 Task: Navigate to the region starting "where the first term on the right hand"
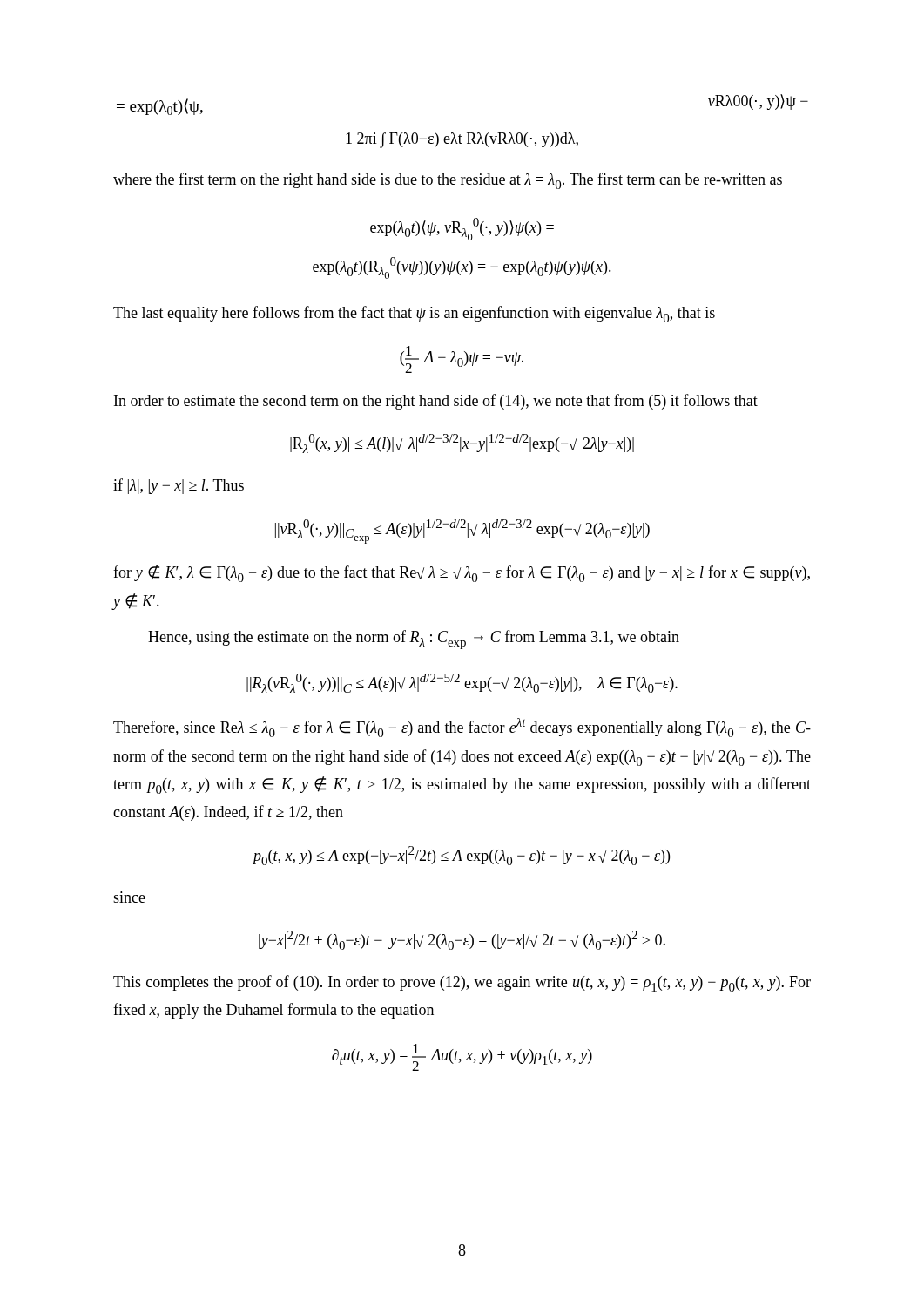pyautogui.click(x=448, y=181)
